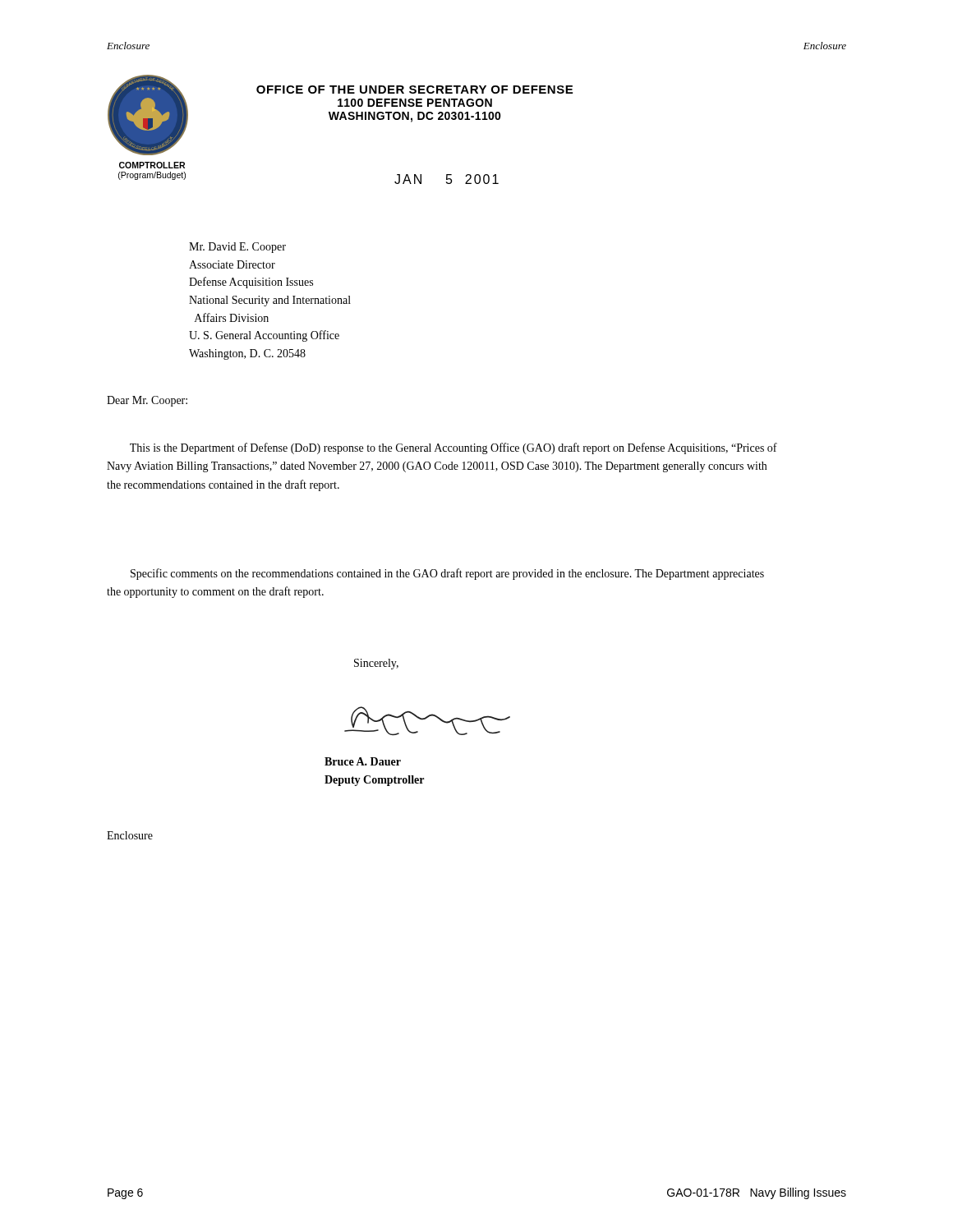Navigate to the text block starting "Bruce A. Dauer"
953x1232 pixels.
pos(363,762)
